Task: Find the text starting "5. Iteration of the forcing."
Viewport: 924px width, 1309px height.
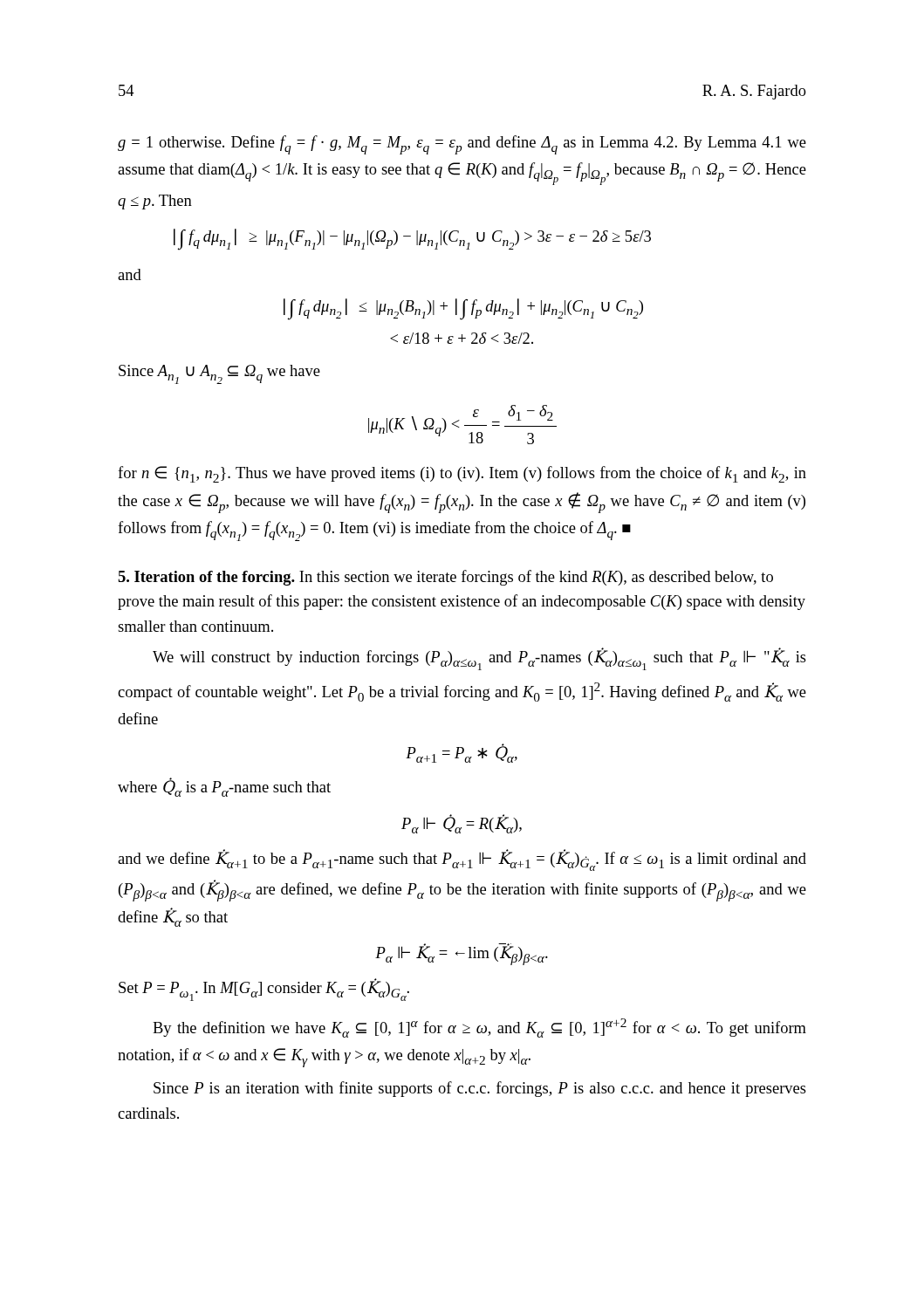Action: click(462, 602)
